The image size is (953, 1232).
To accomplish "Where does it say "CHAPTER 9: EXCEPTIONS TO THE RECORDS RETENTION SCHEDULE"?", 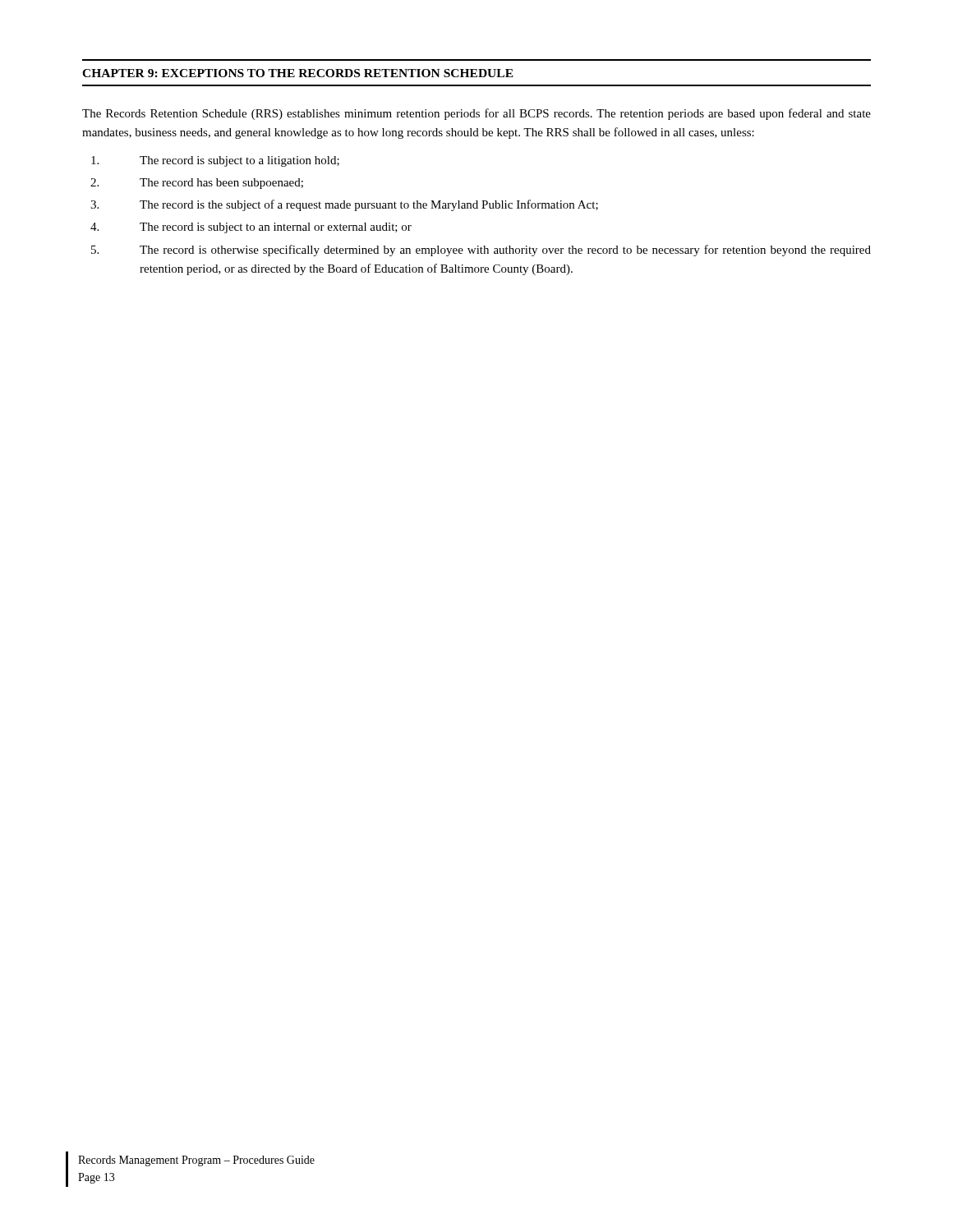I will pyautogui.click(x=298, y=73).
